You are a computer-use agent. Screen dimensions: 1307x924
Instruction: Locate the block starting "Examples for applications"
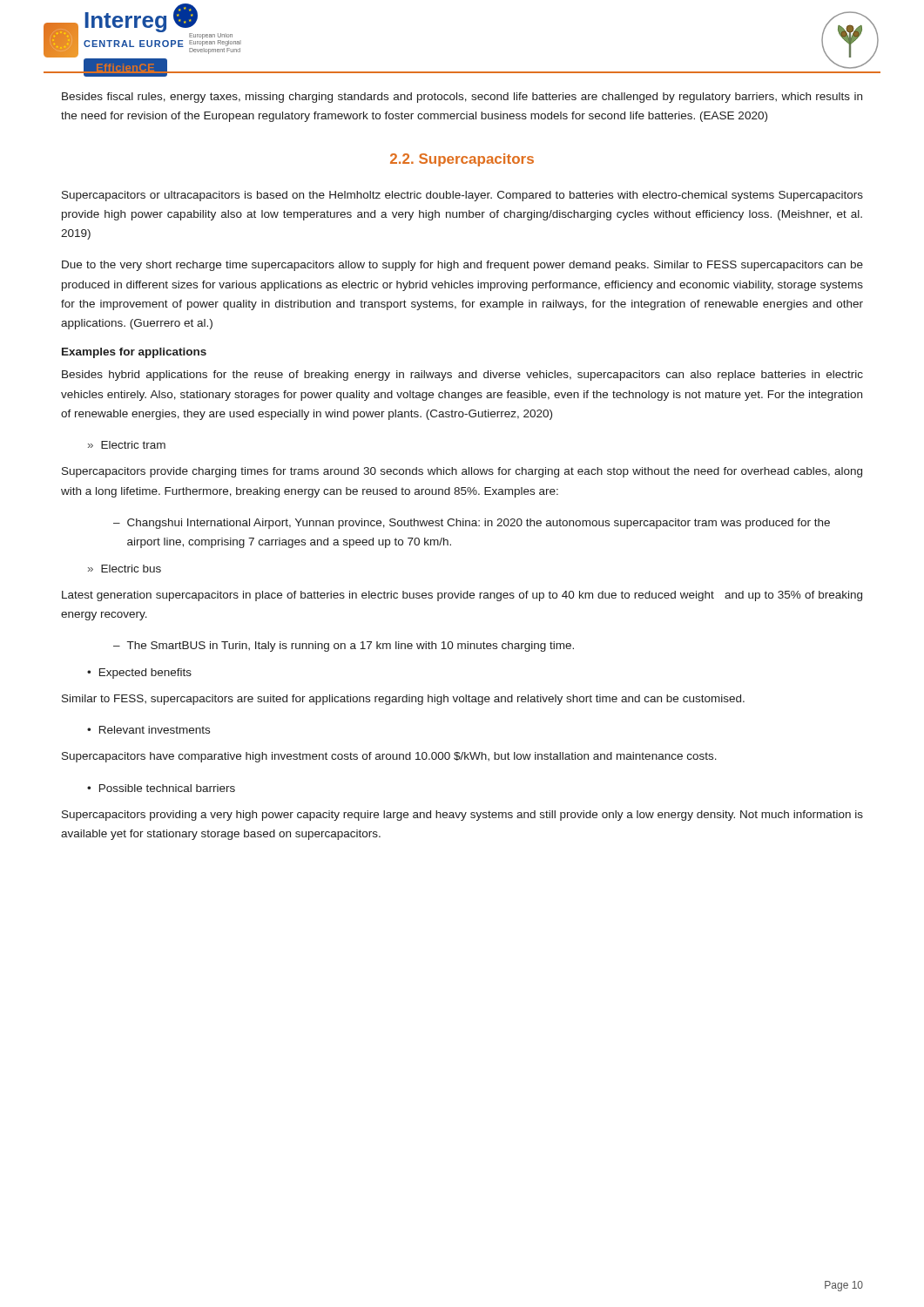click(134, 352)
